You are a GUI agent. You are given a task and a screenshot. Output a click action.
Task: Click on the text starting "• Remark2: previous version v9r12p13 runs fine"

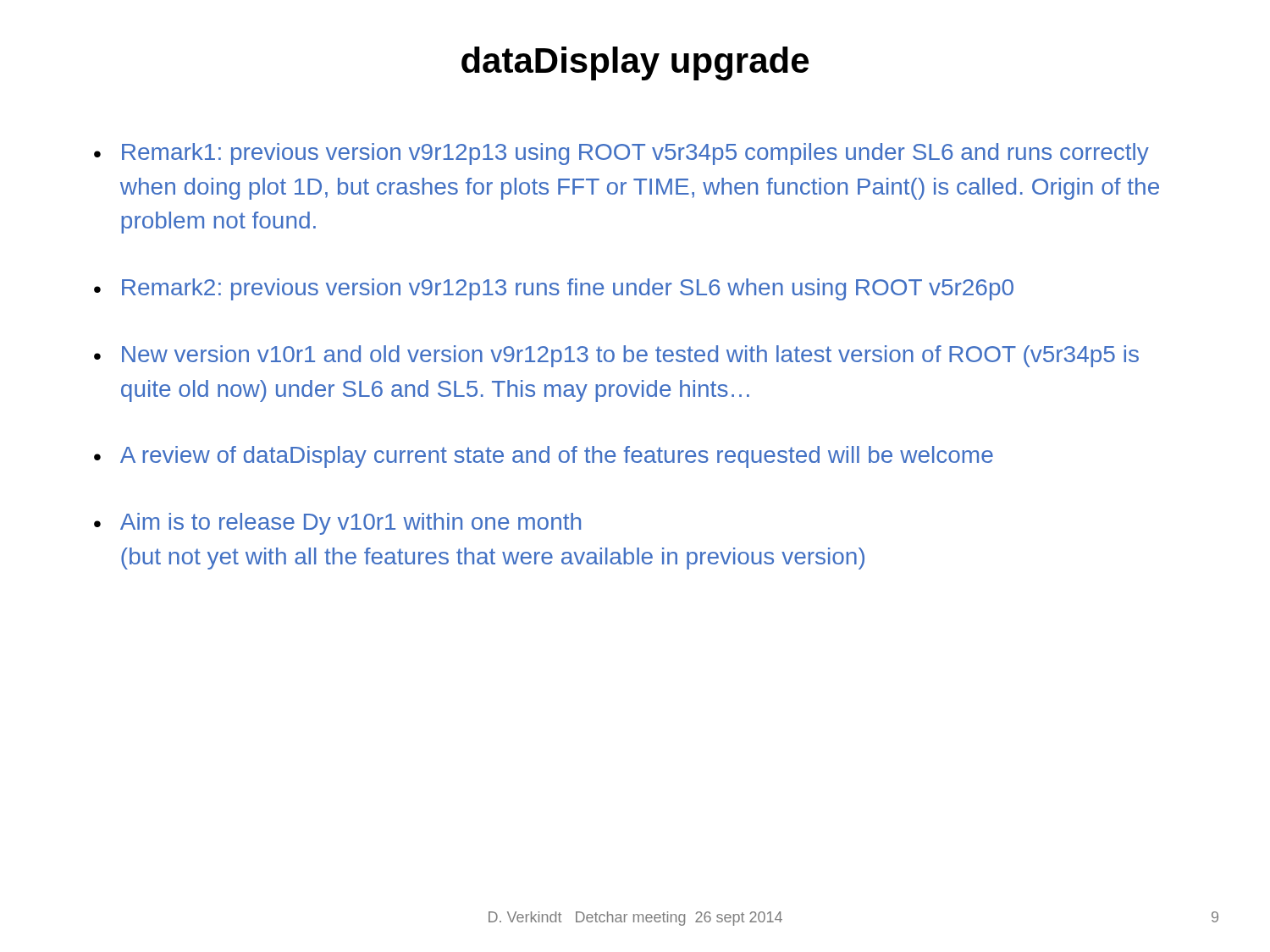coord(554,288)
